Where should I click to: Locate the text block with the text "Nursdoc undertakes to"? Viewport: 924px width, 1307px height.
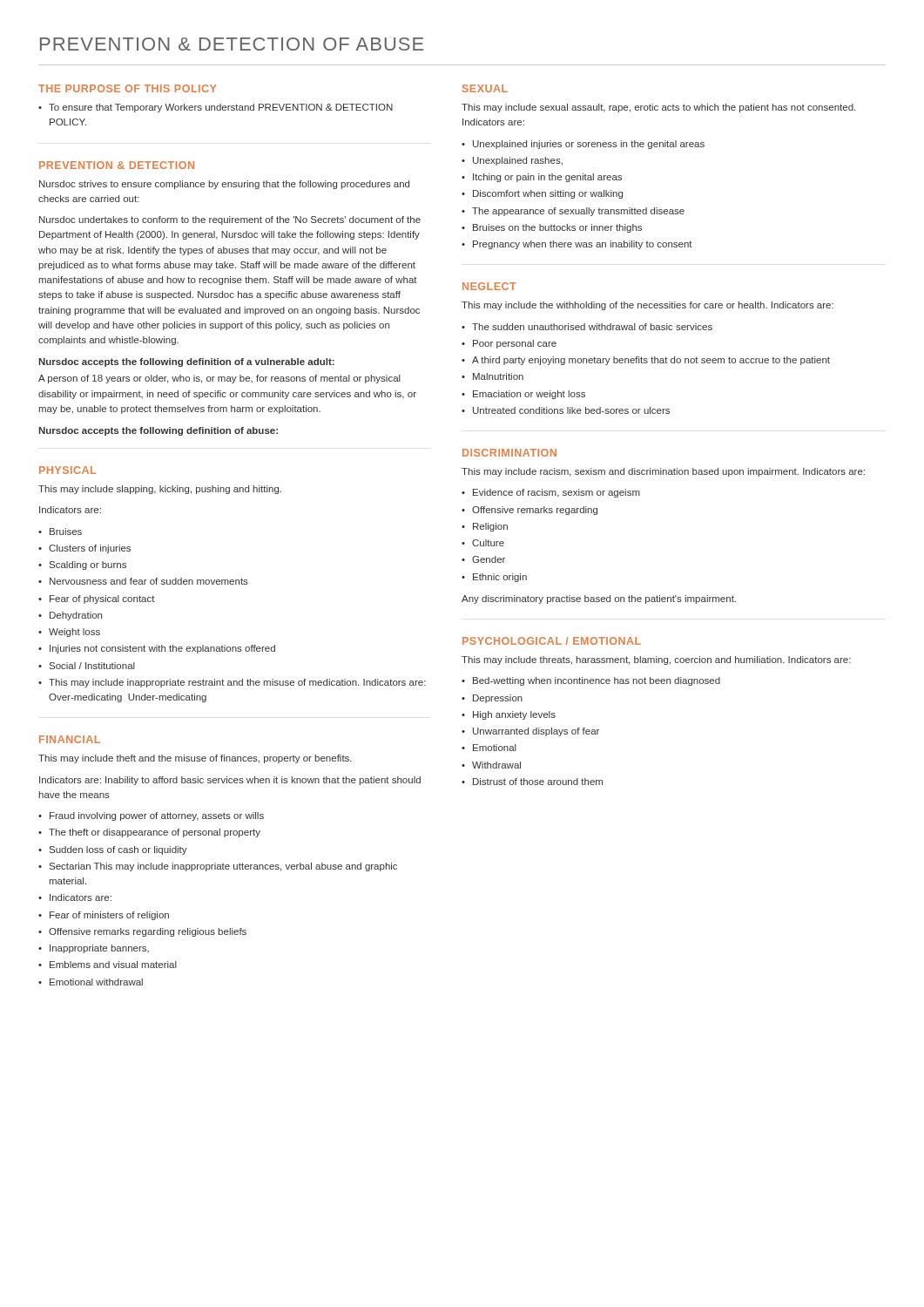coord(230,280)
